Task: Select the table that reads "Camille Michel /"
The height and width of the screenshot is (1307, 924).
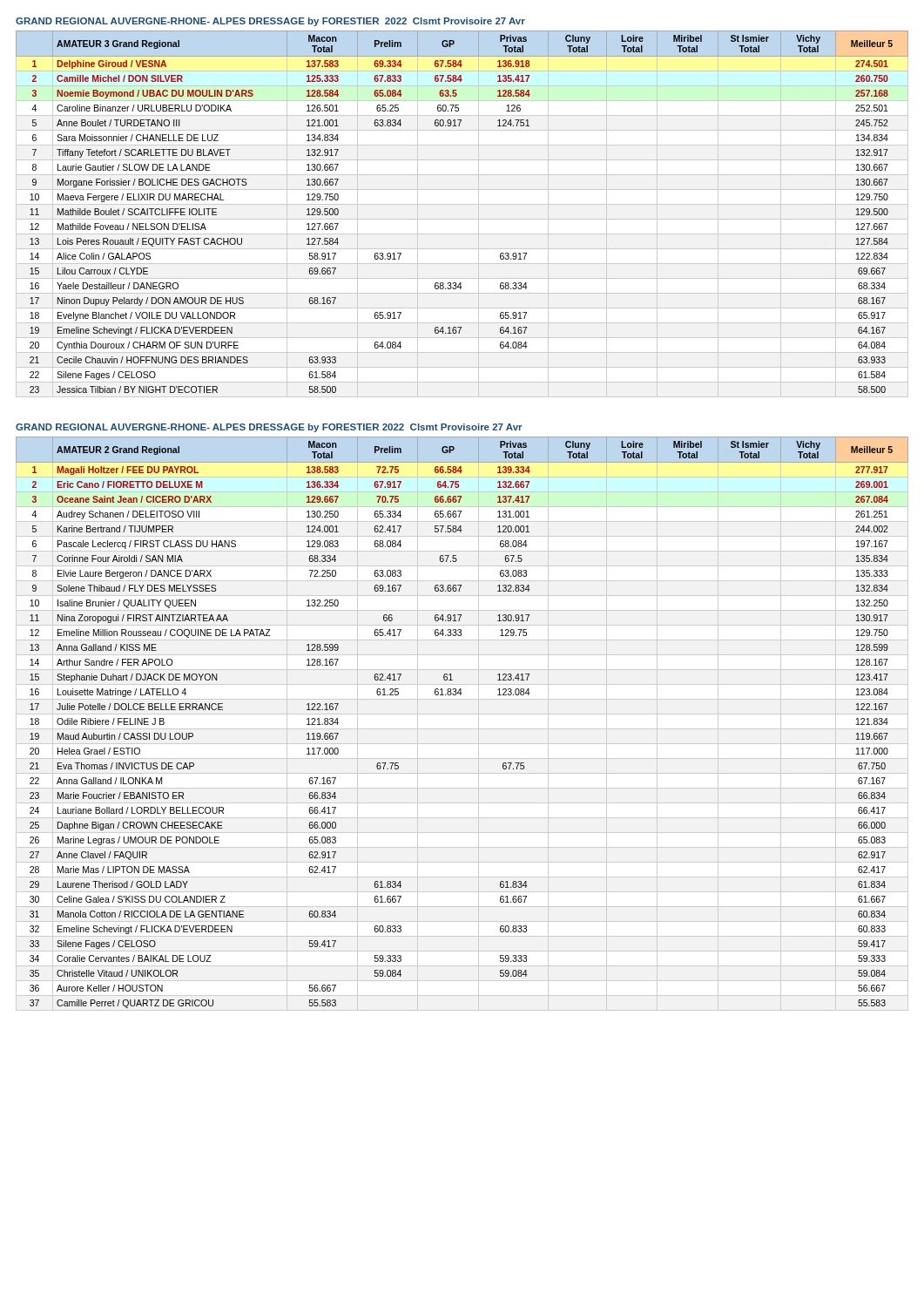Action: pyautogui.click(x=462, y=214)
